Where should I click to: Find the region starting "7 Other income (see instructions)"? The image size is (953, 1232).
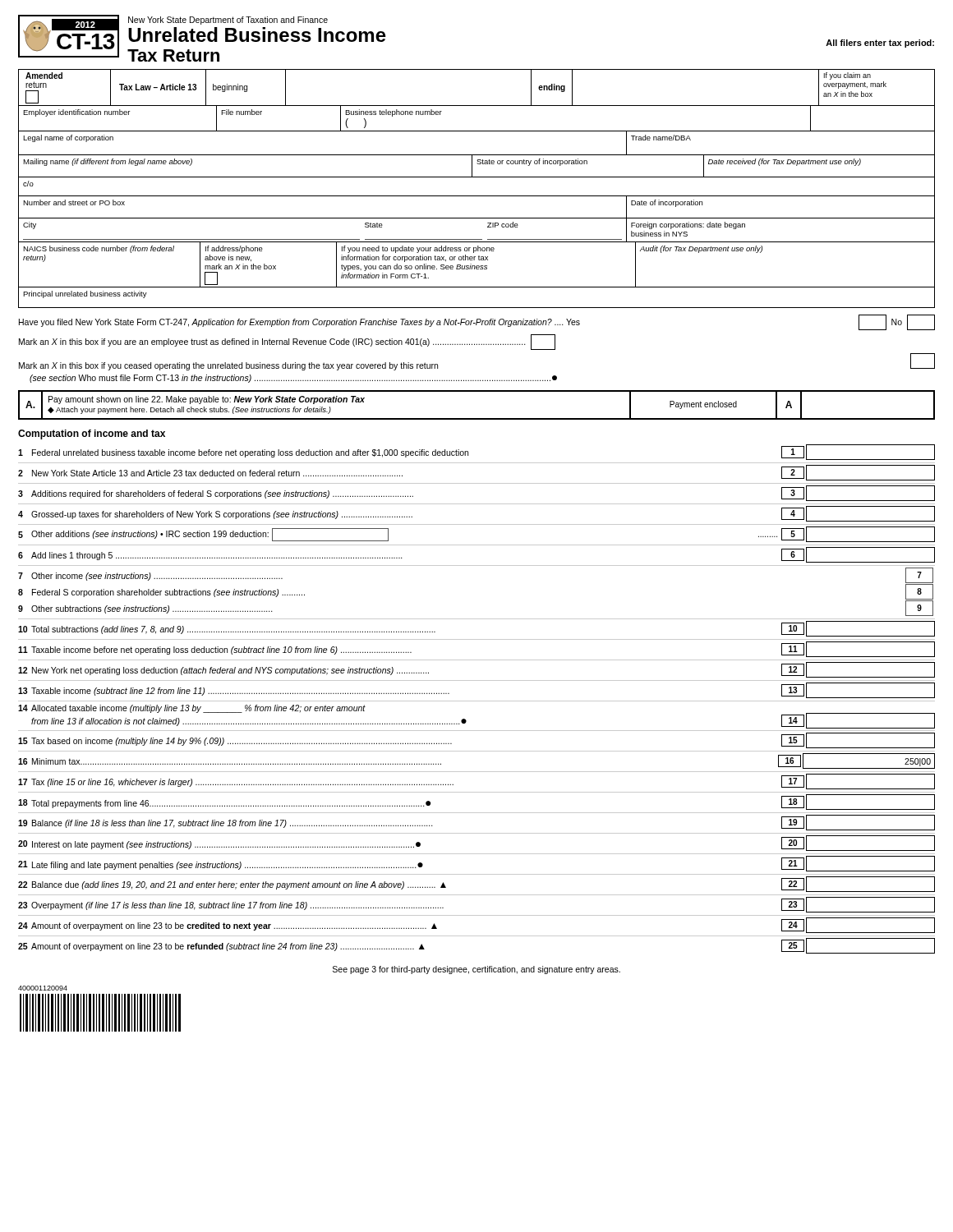coord(476,575)
